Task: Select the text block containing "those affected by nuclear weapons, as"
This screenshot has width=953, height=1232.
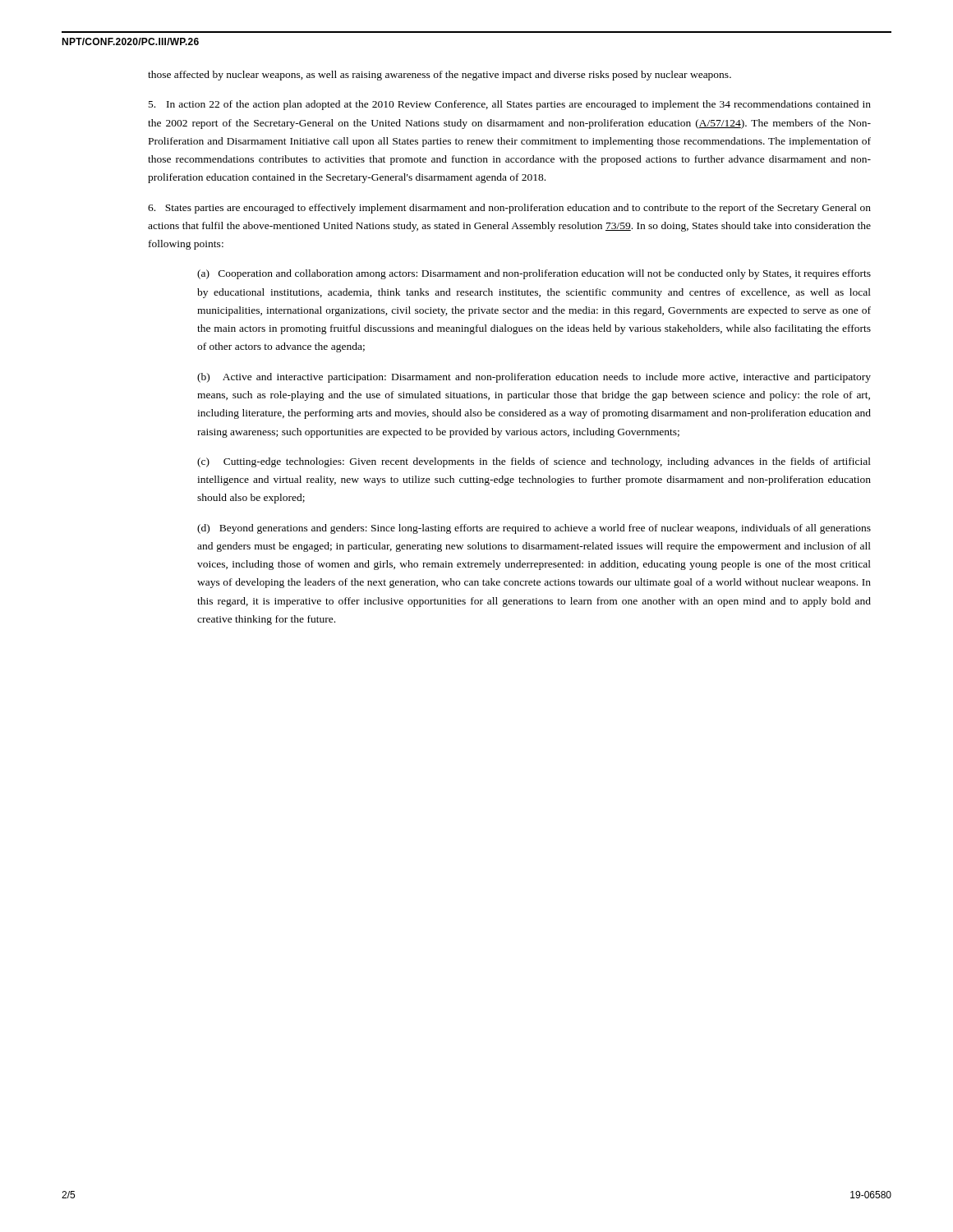Action: pyautogui.click(x=440, y=74)
